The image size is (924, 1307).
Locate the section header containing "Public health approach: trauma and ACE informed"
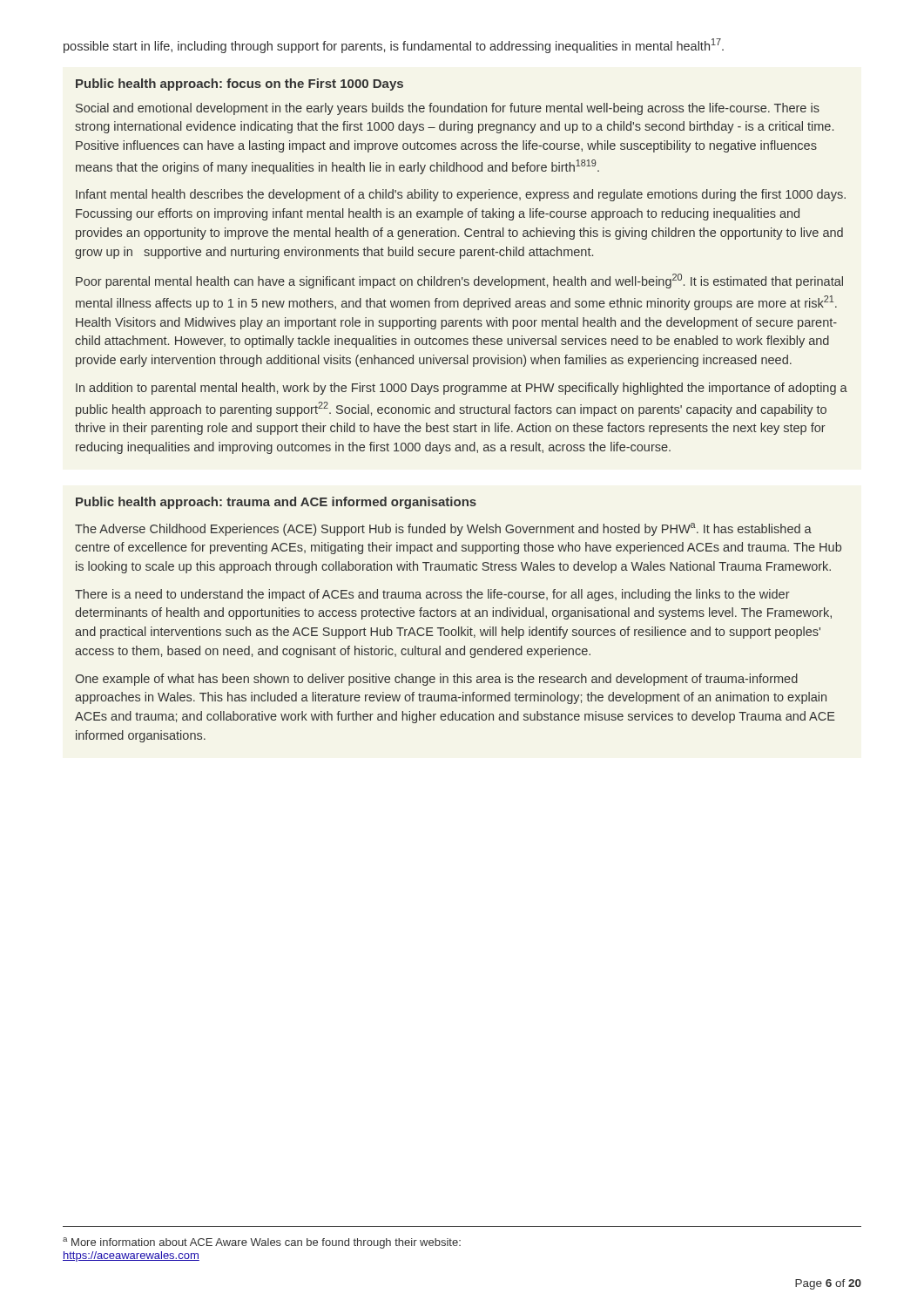pos(276,501)
